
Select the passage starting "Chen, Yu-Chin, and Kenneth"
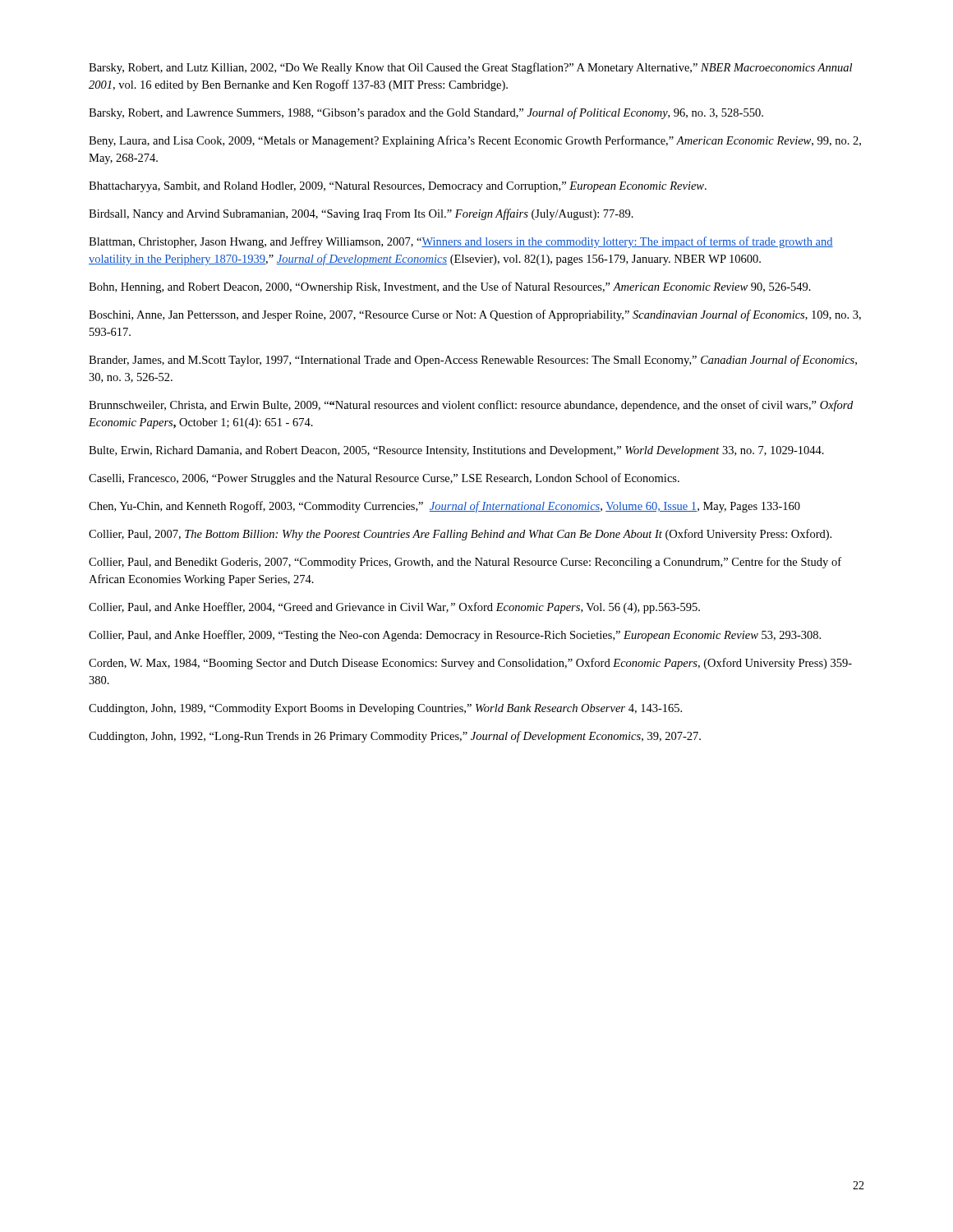click(x=444, y=506)
